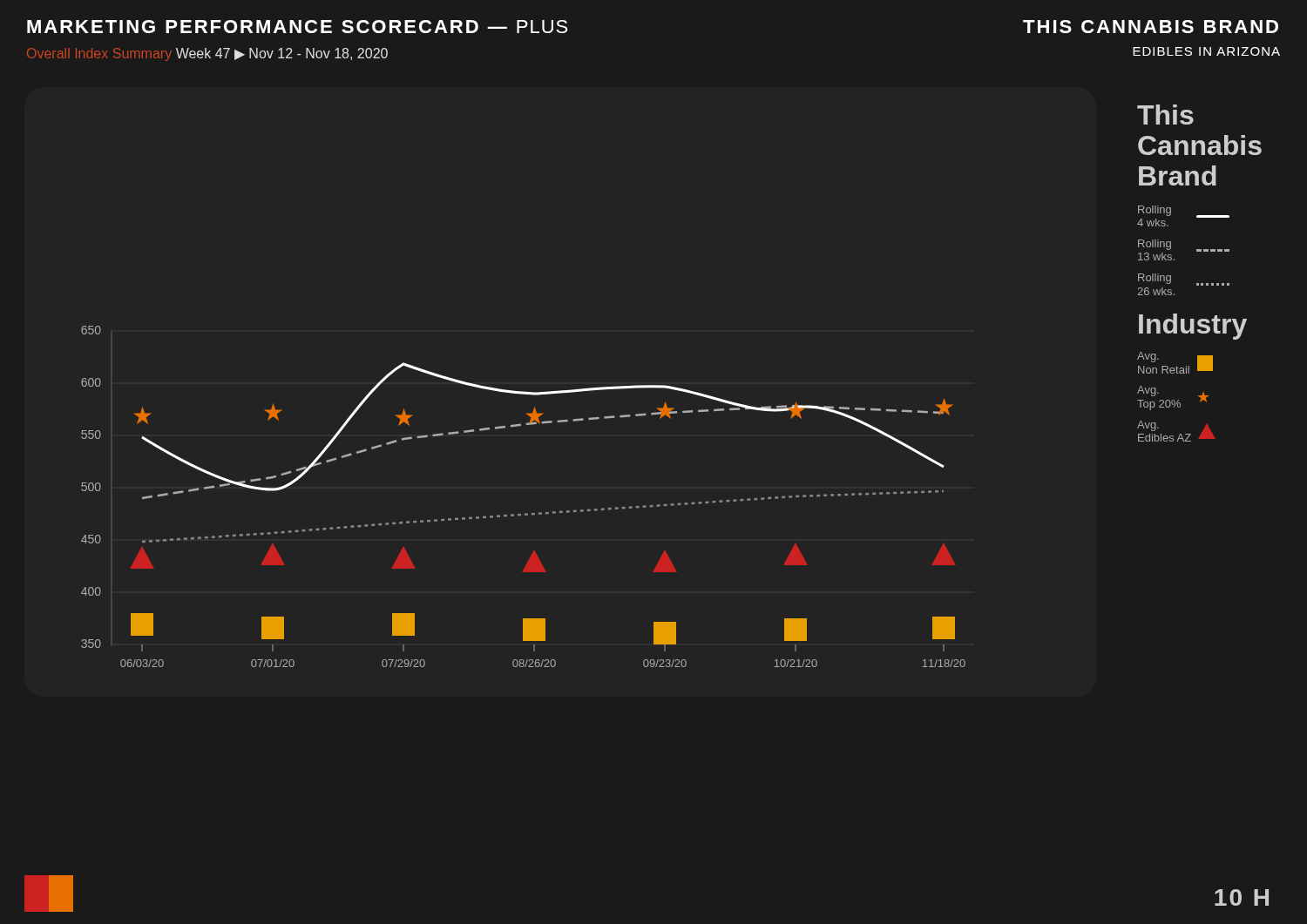Select the text block containing "ThisCannabisBrand Rolling4 wks. Rolling13 wks. Rolling26 wks. Industry"
The image size is (1307, 924).
pyautogui.click(x=1218, y=272)
